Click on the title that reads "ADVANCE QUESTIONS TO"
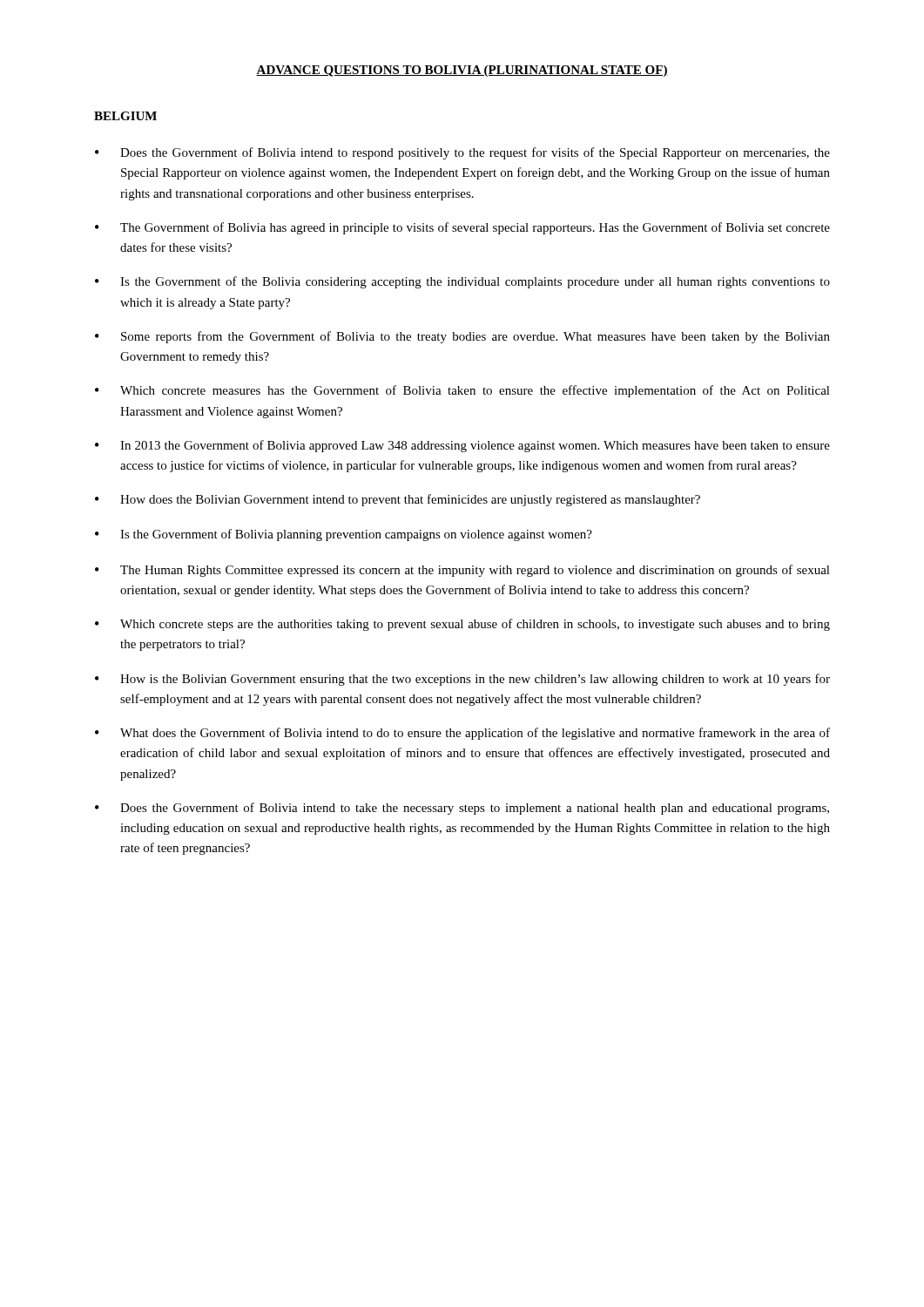 (462, 70)
